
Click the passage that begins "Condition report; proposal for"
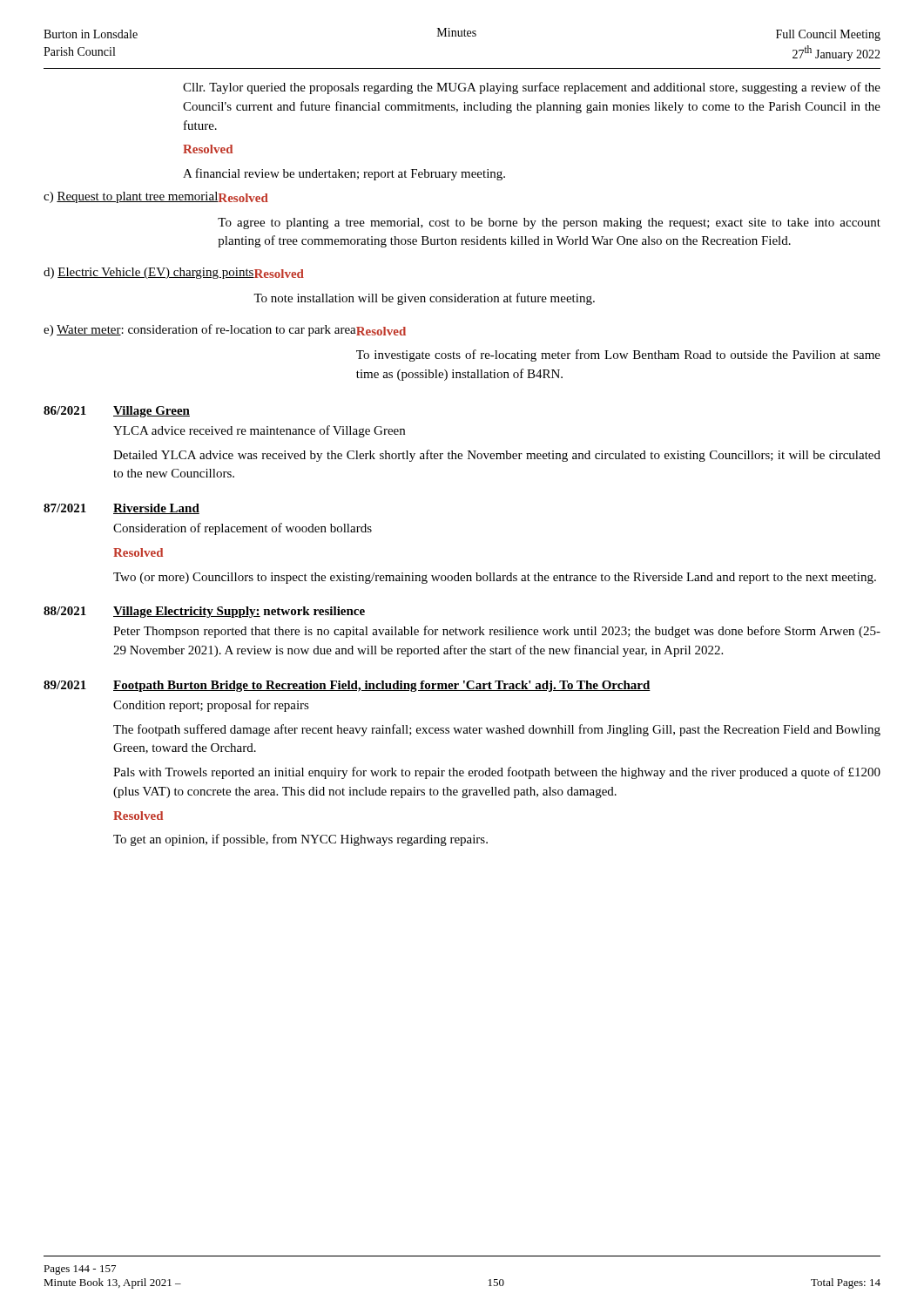click(x=497, y=773)
